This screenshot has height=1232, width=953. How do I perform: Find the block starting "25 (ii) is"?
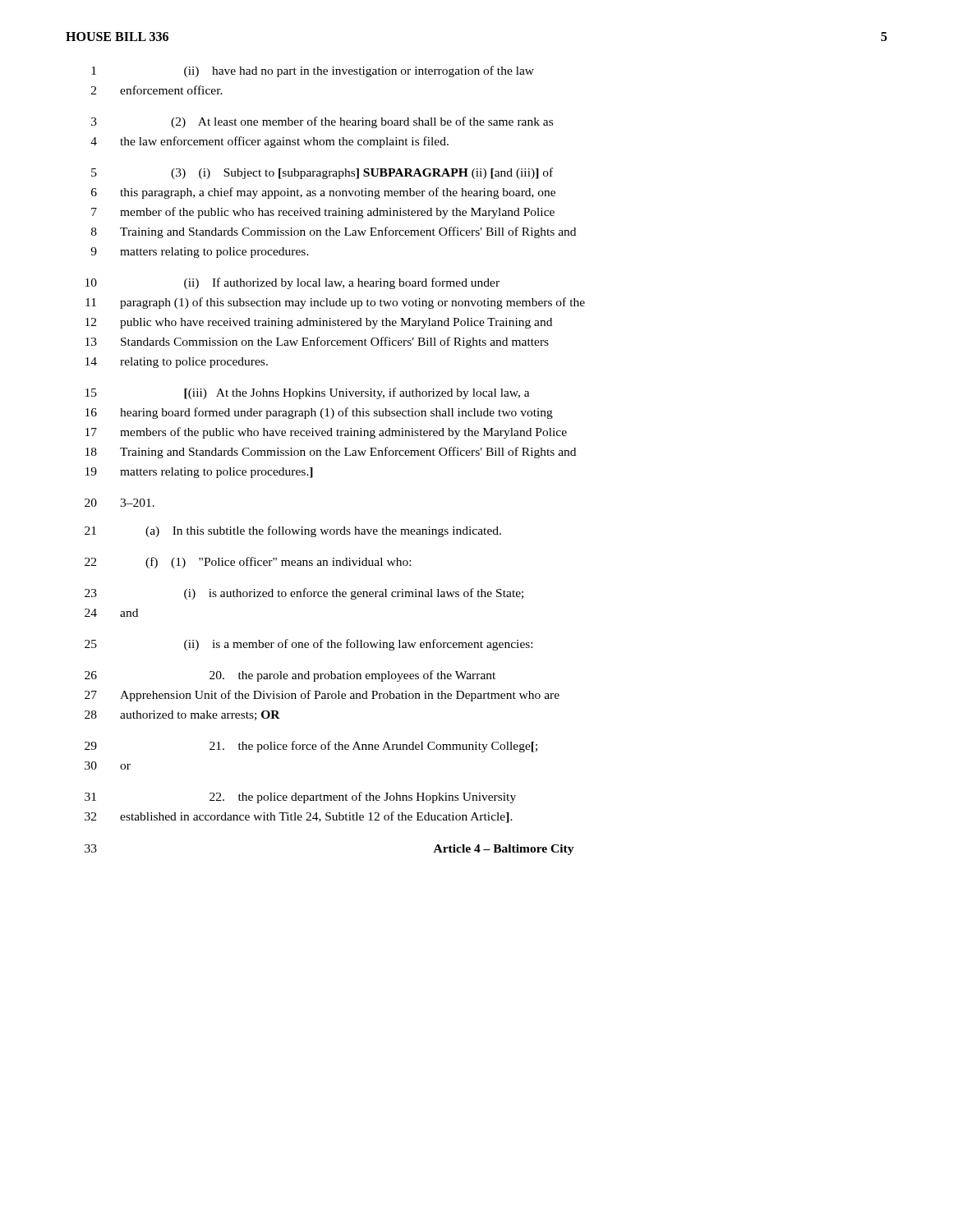pos(476,644)
